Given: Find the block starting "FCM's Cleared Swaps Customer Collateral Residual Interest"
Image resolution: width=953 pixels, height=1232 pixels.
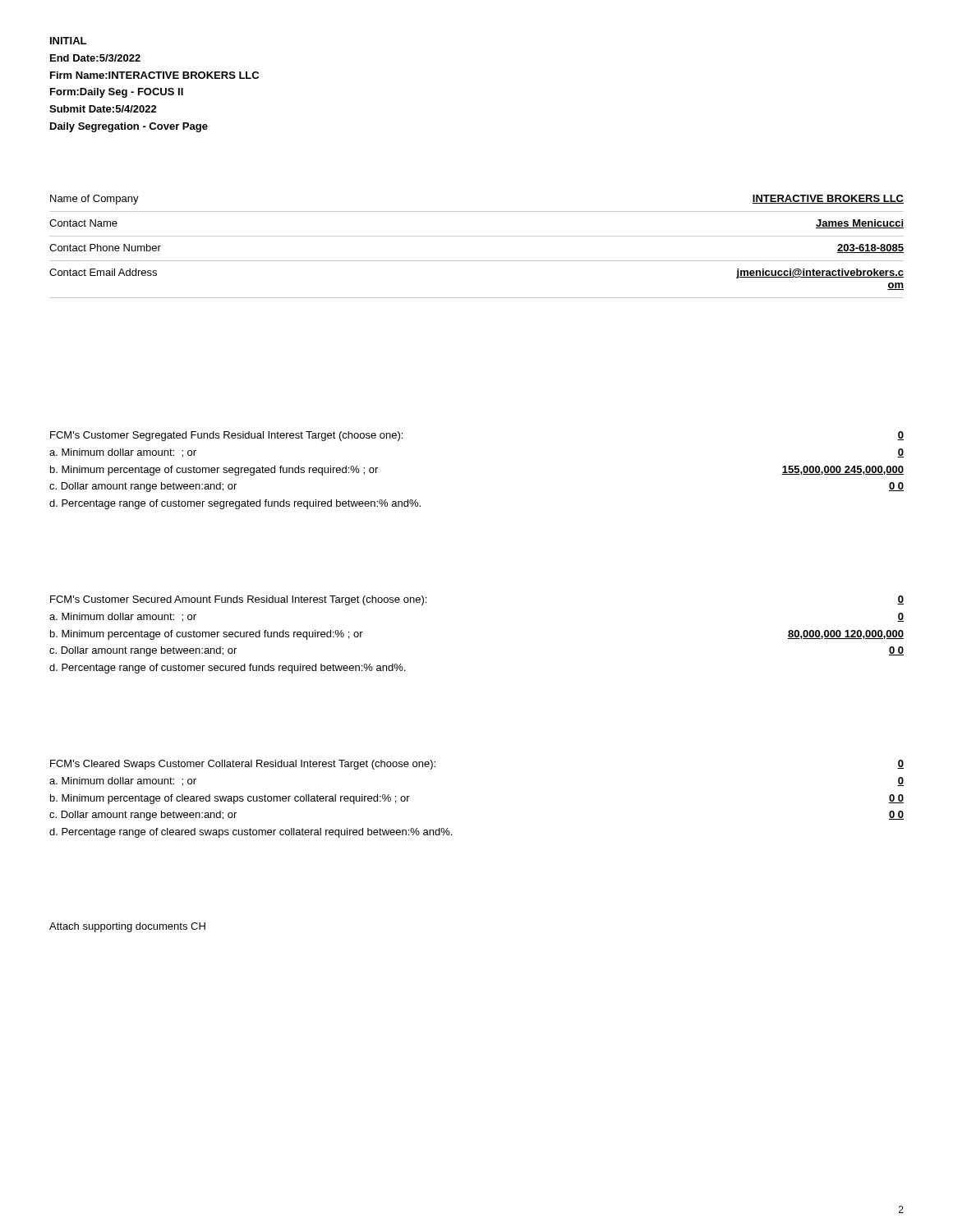Looking at the screenshot, I should [251, 798].
